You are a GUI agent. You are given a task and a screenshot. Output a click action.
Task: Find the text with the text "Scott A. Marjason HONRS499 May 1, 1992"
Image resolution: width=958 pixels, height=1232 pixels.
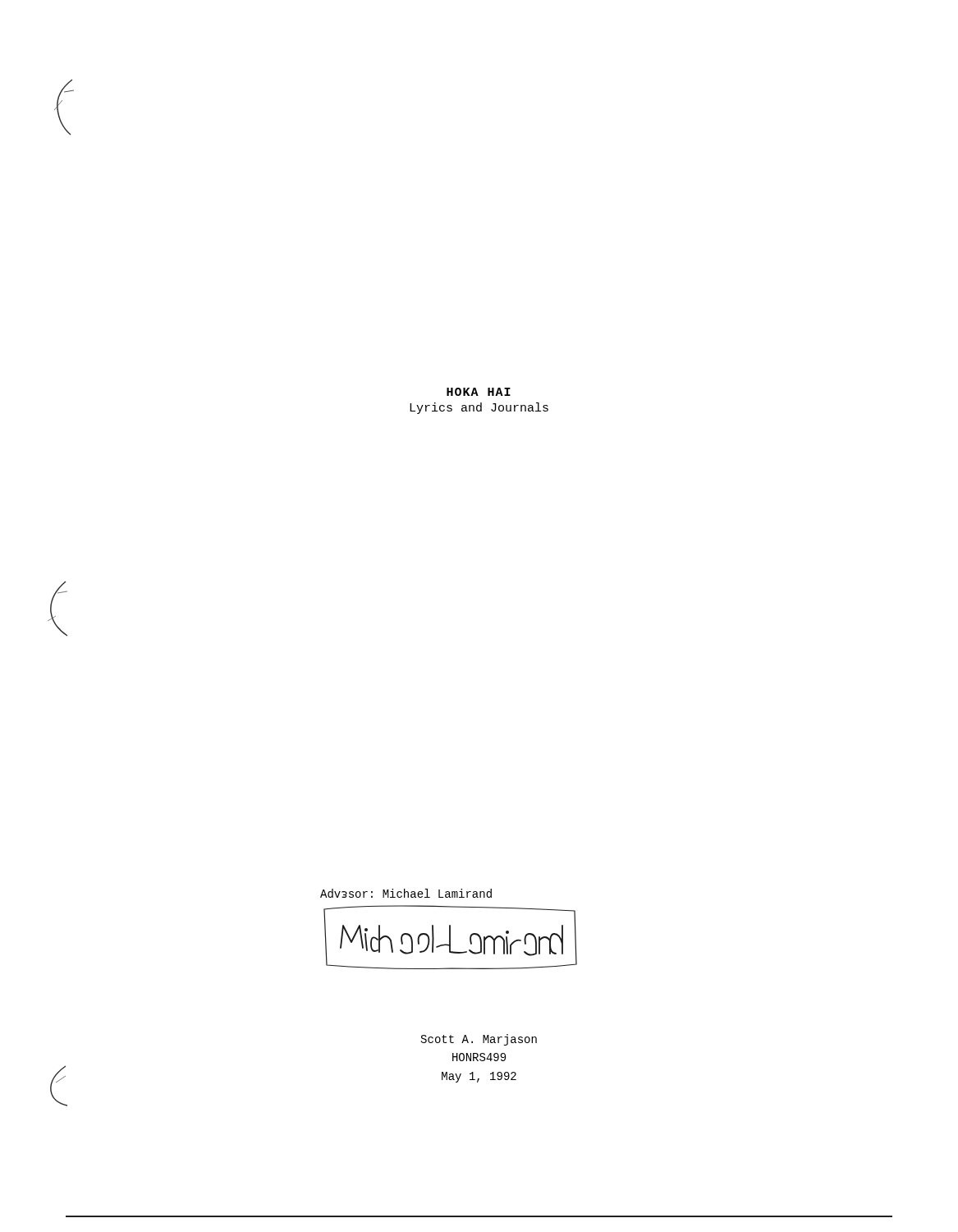click(479, 1058)
